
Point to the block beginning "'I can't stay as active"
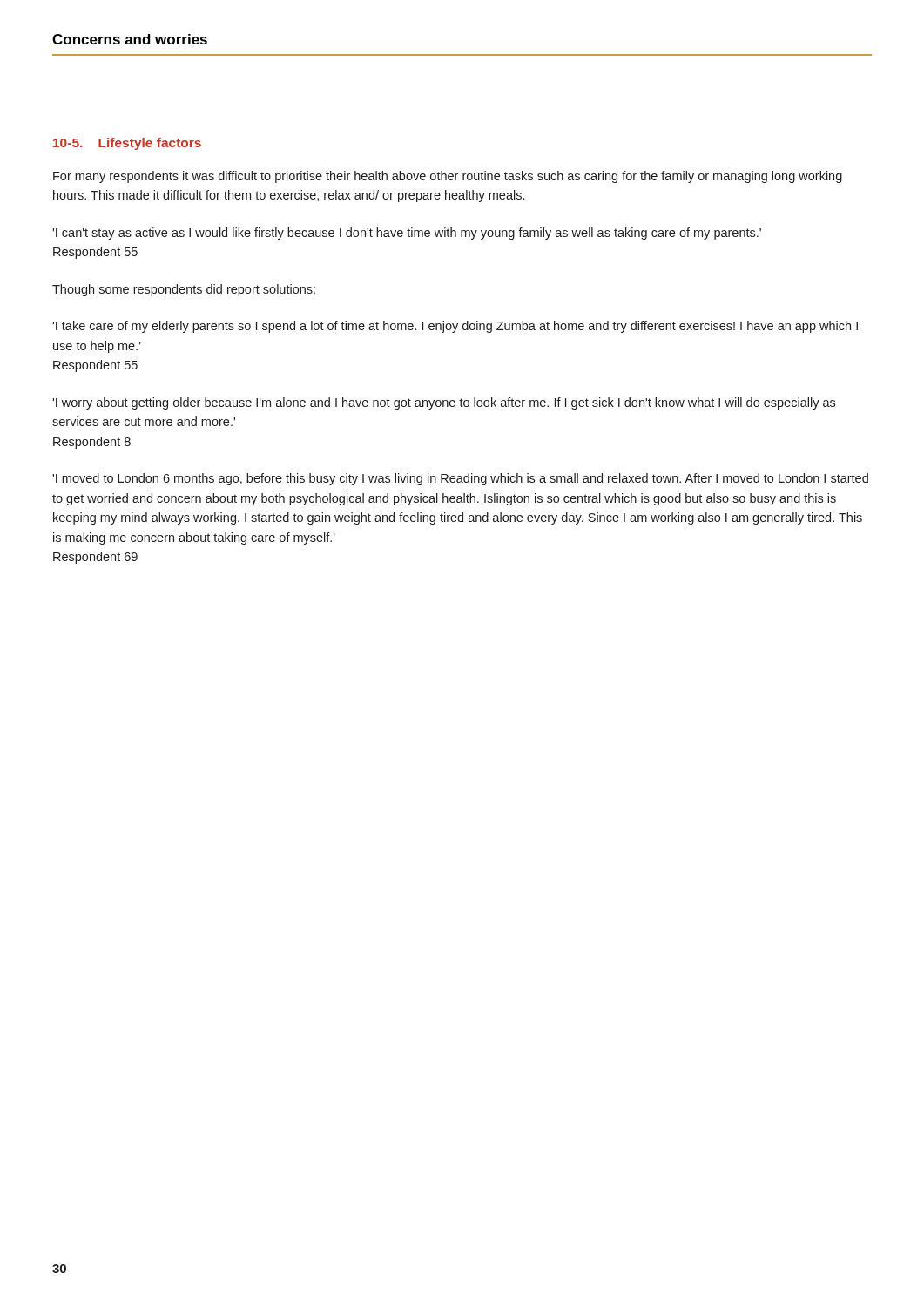pos(407,242)
